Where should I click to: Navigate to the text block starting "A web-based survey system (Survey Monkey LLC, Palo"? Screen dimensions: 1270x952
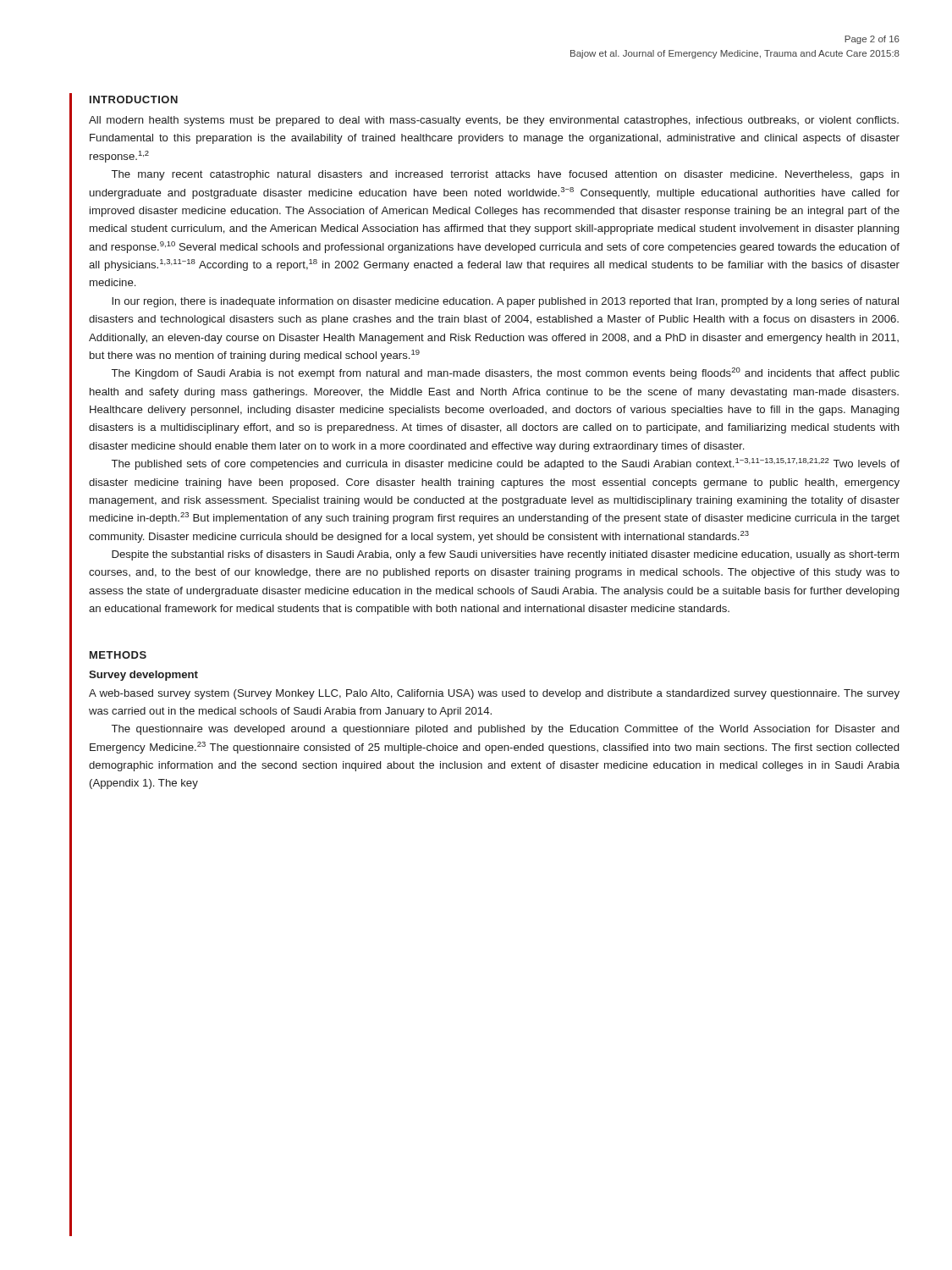[x=494, y=702]
